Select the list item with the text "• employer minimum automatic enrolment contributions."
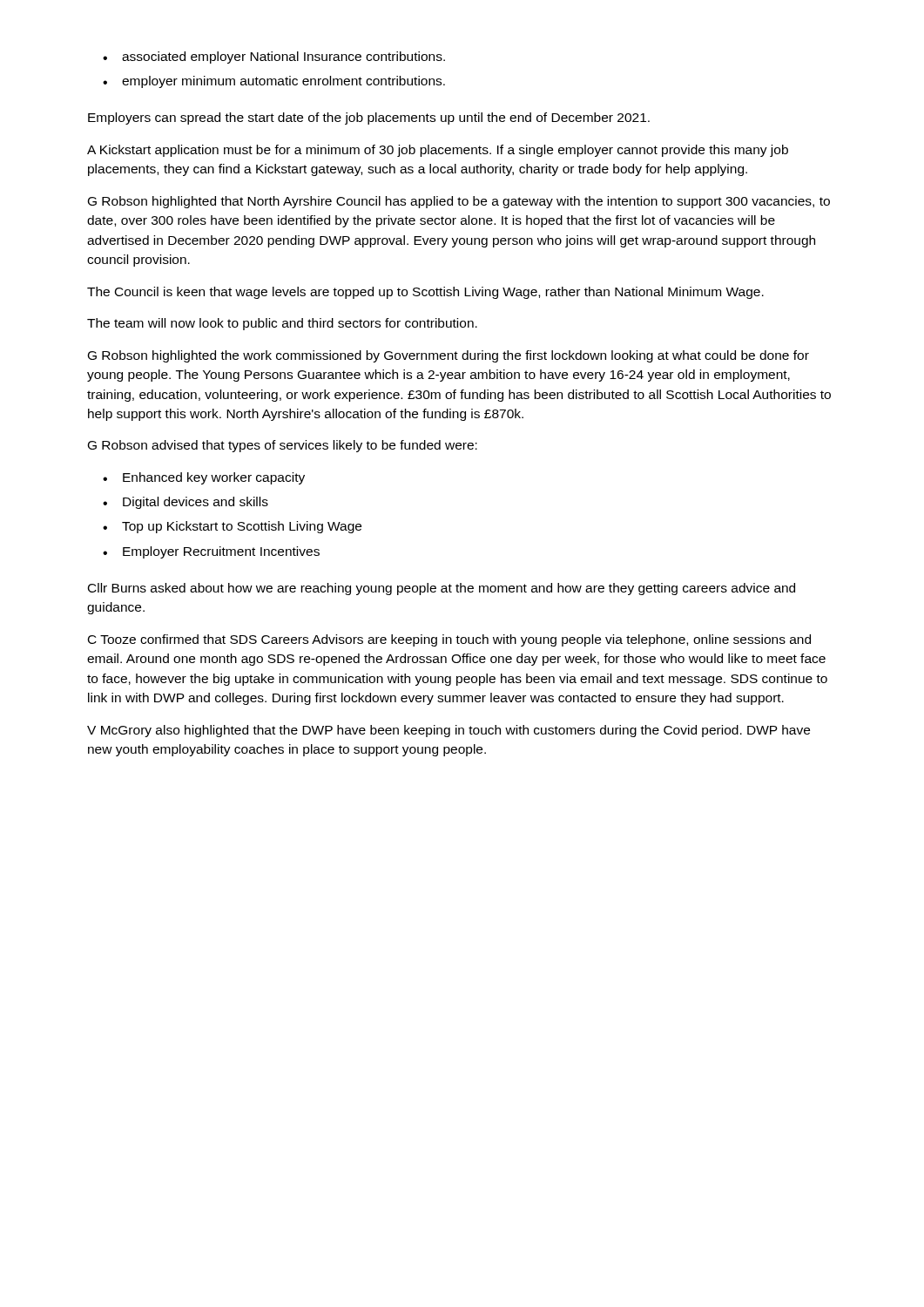 (274, 82)
